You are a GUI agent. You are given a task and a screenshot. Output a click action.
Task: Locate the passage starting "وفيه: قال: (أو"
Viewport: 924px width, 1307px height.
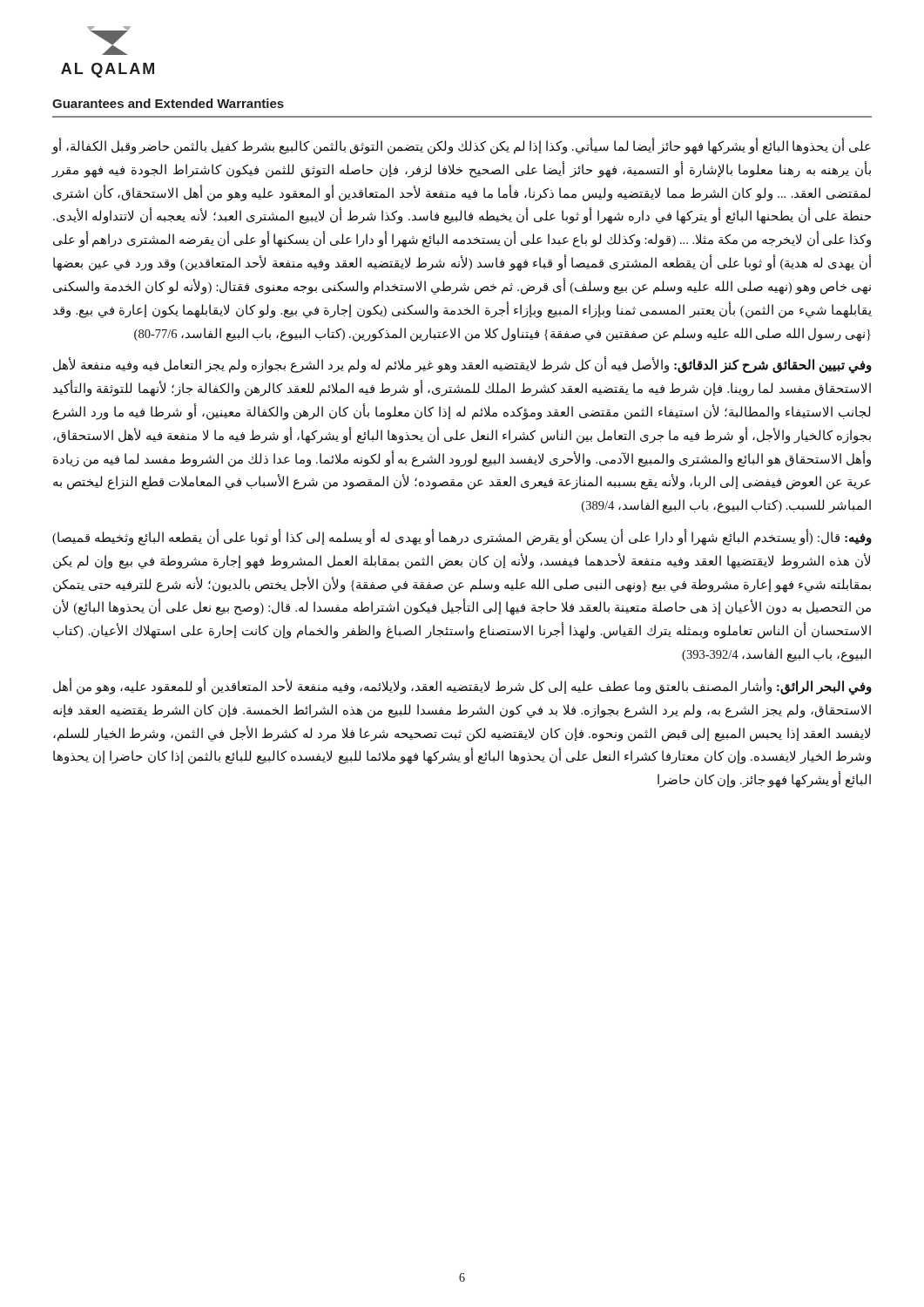pyautogui.click(x=462, y=596)
